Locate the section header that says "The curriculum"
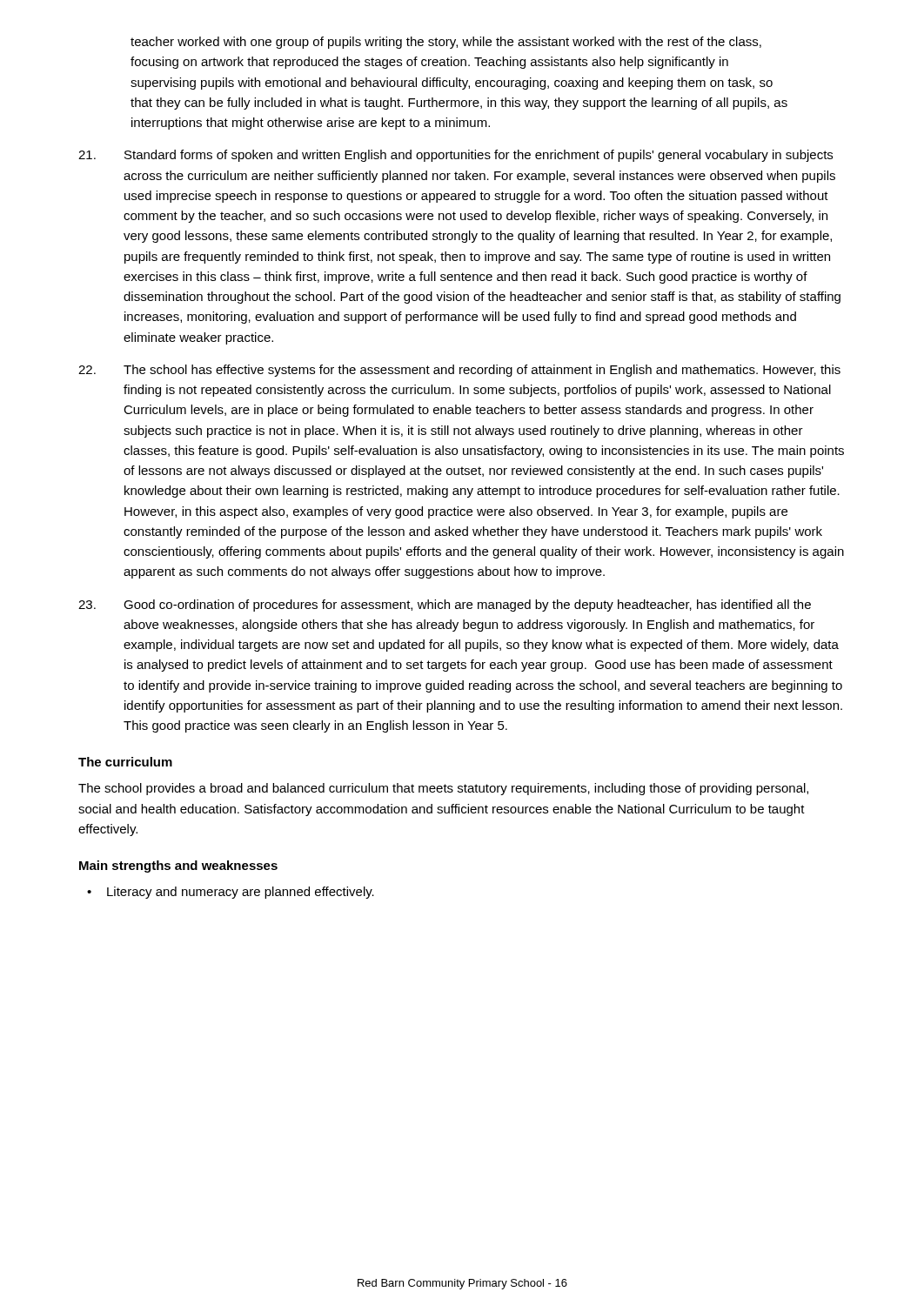 (x=125, y=762)
